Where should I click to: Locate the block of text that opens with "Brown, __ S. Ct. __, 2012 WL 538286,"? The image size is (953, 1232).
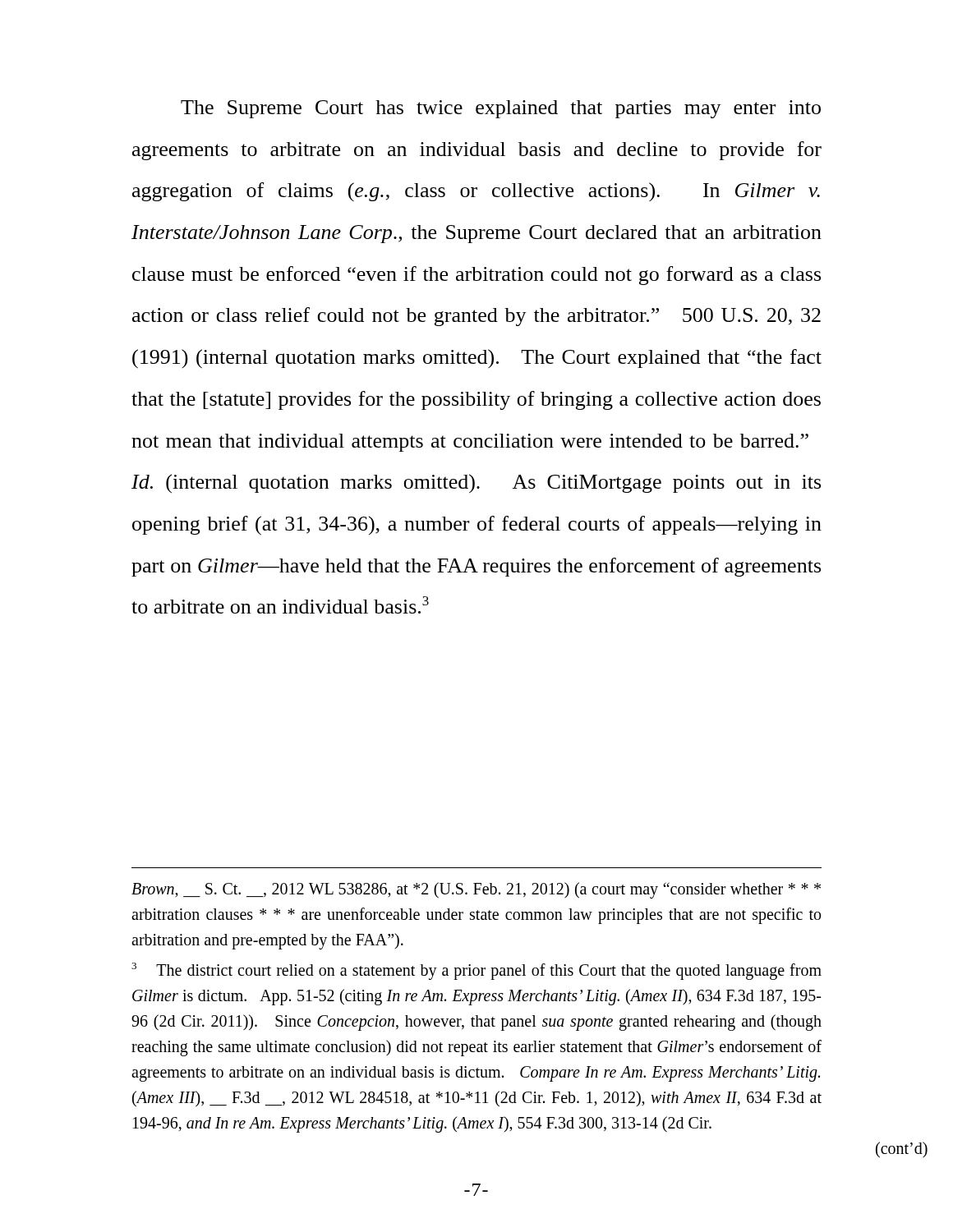click(x=476, y=915)
